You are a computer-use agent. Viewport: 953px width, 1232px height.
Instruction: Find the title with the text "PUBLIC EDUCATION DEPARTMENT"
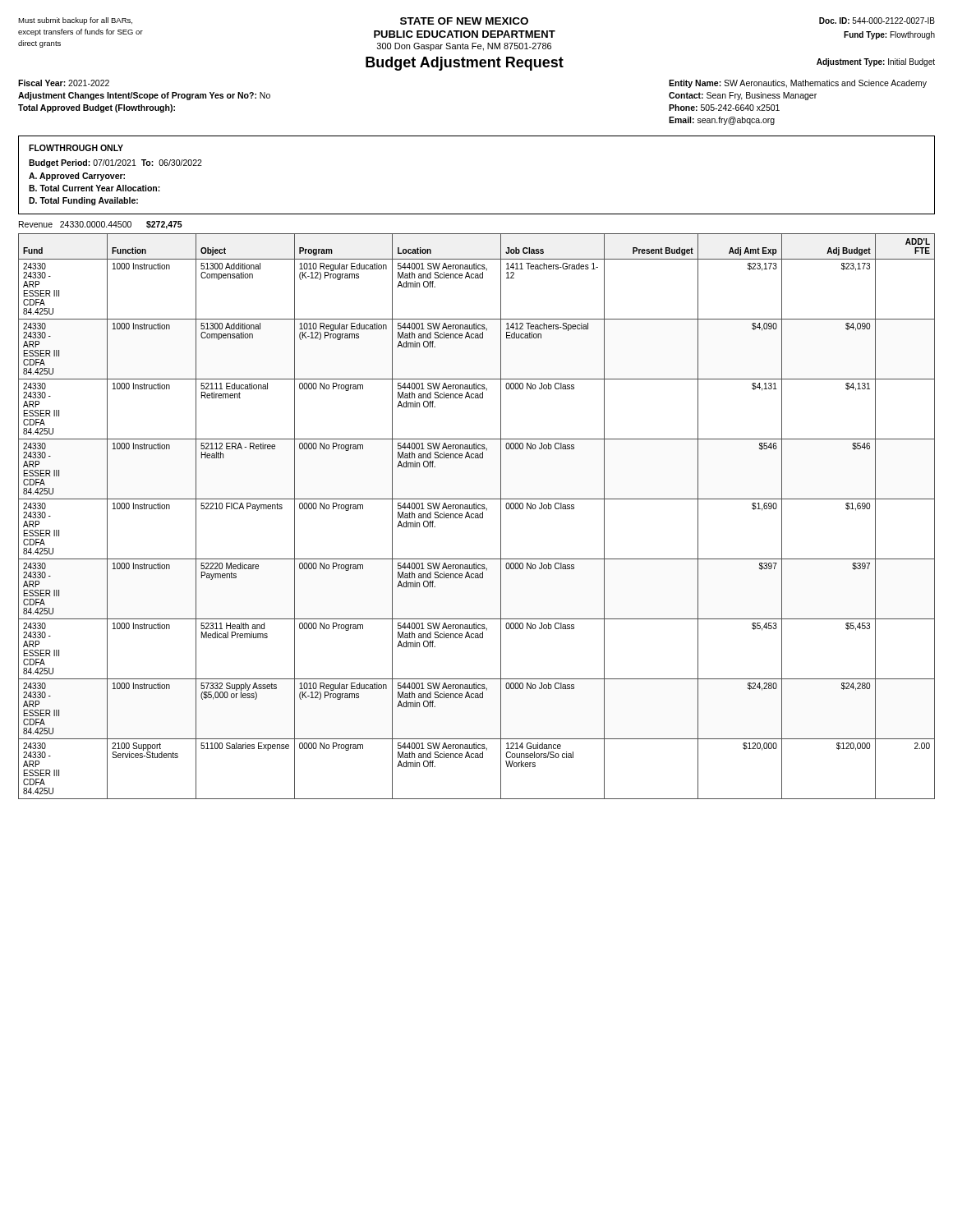[464, 34]
